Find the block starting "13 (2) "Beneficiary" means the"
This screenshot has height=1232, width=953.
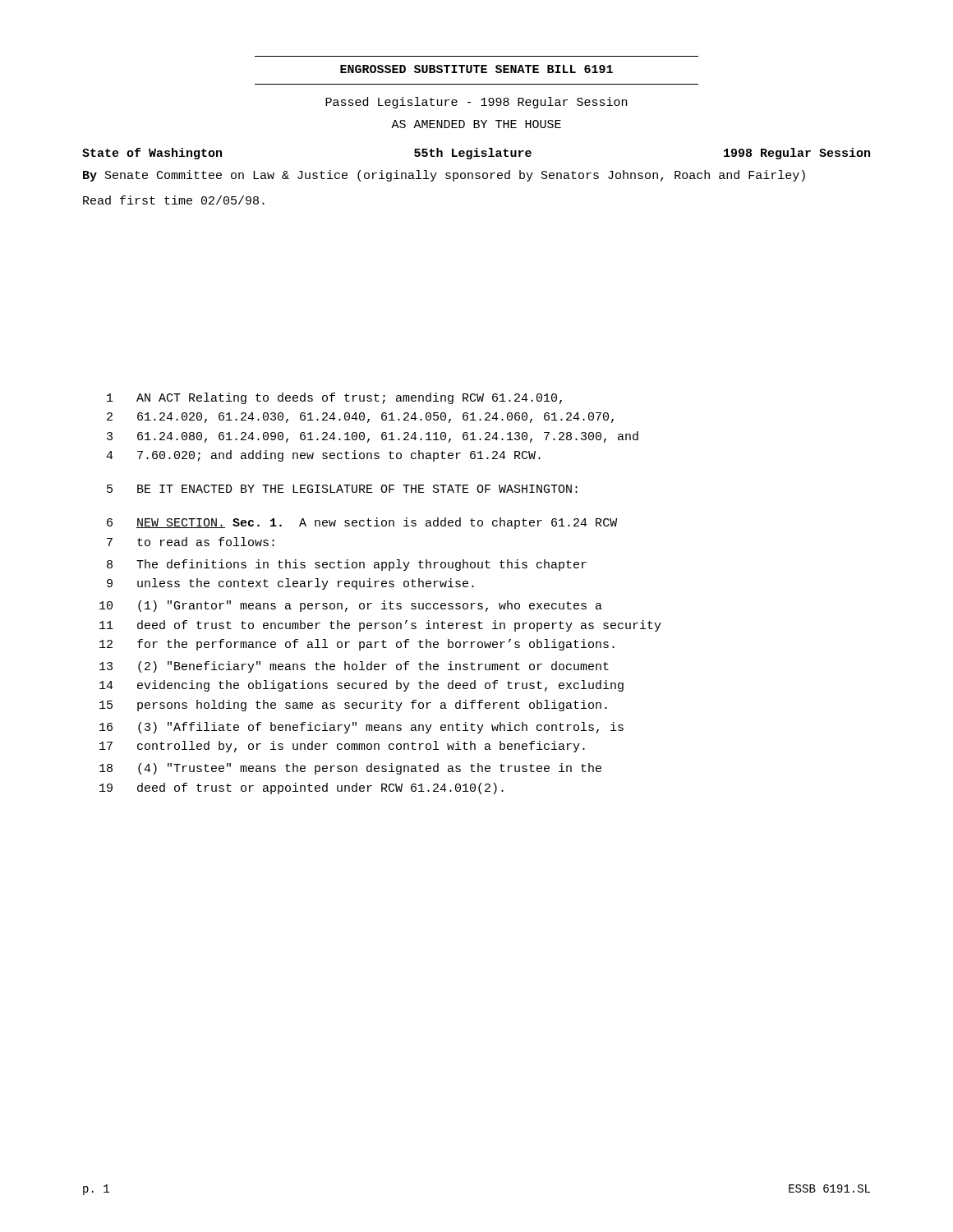[x=476, y=667]
